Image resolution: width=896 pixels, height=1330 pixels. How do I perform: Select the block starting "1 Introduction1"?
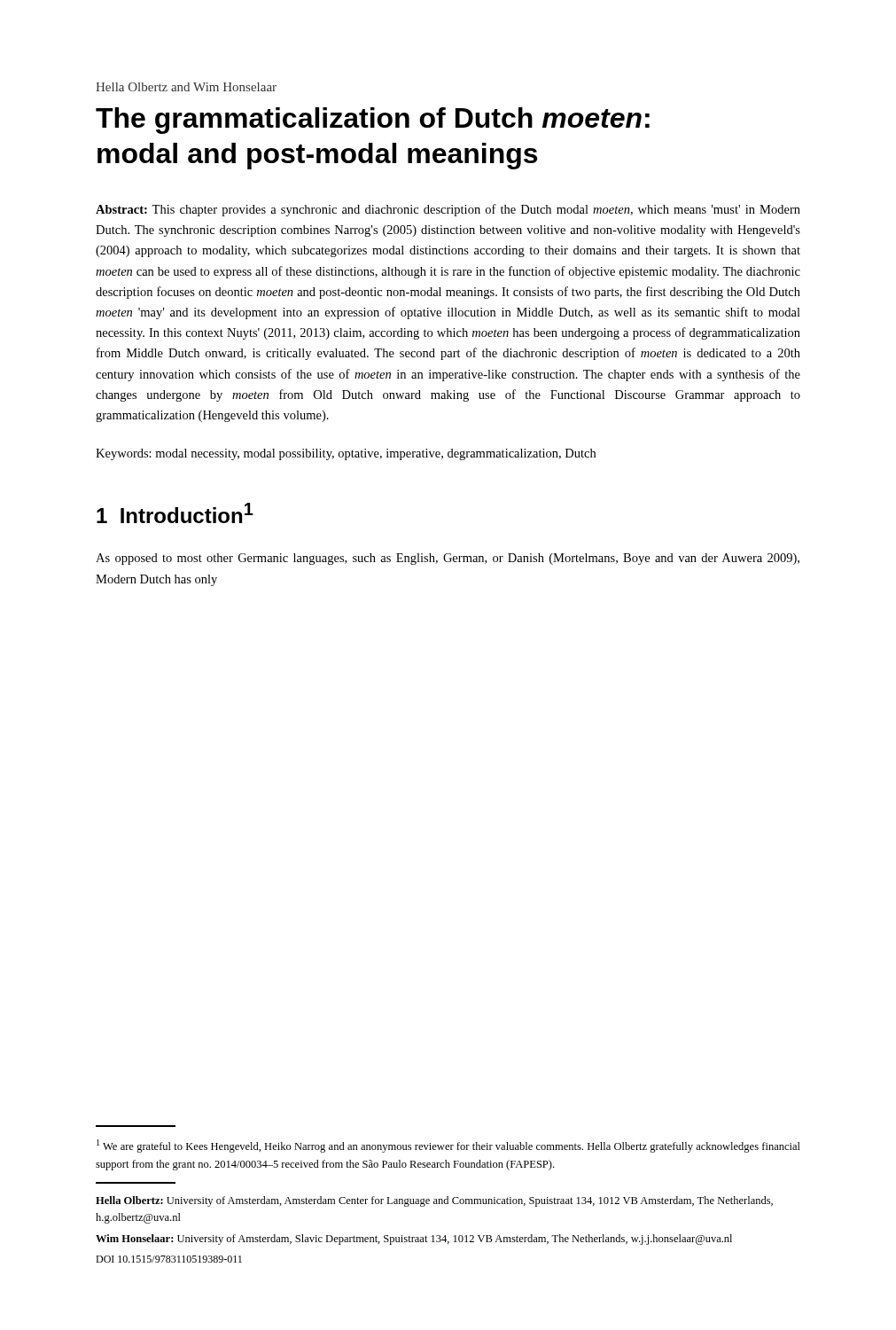tap(174, 514)
